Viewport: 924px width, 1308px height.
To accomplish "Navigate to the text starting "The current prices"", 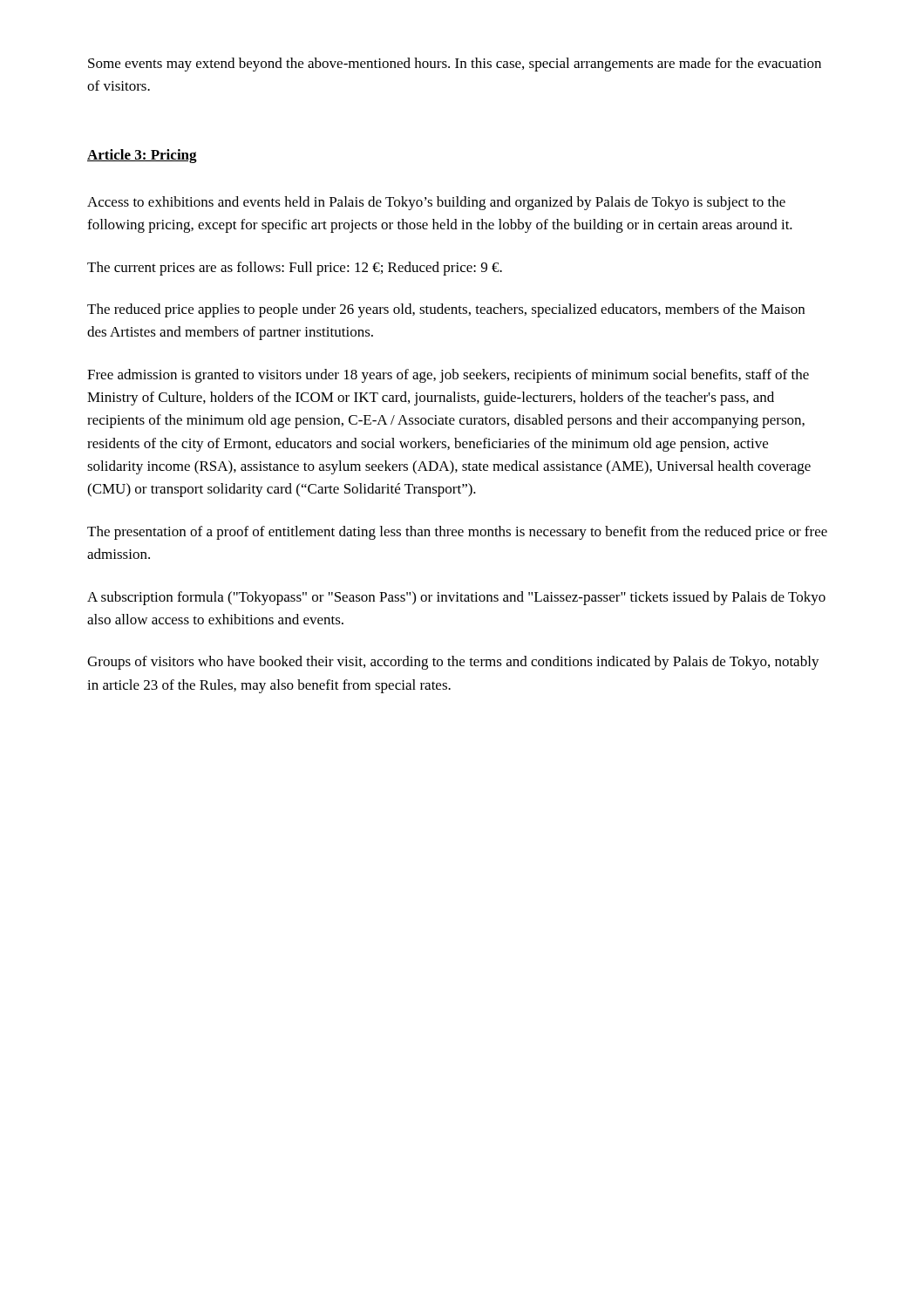I will pos(295,267).
